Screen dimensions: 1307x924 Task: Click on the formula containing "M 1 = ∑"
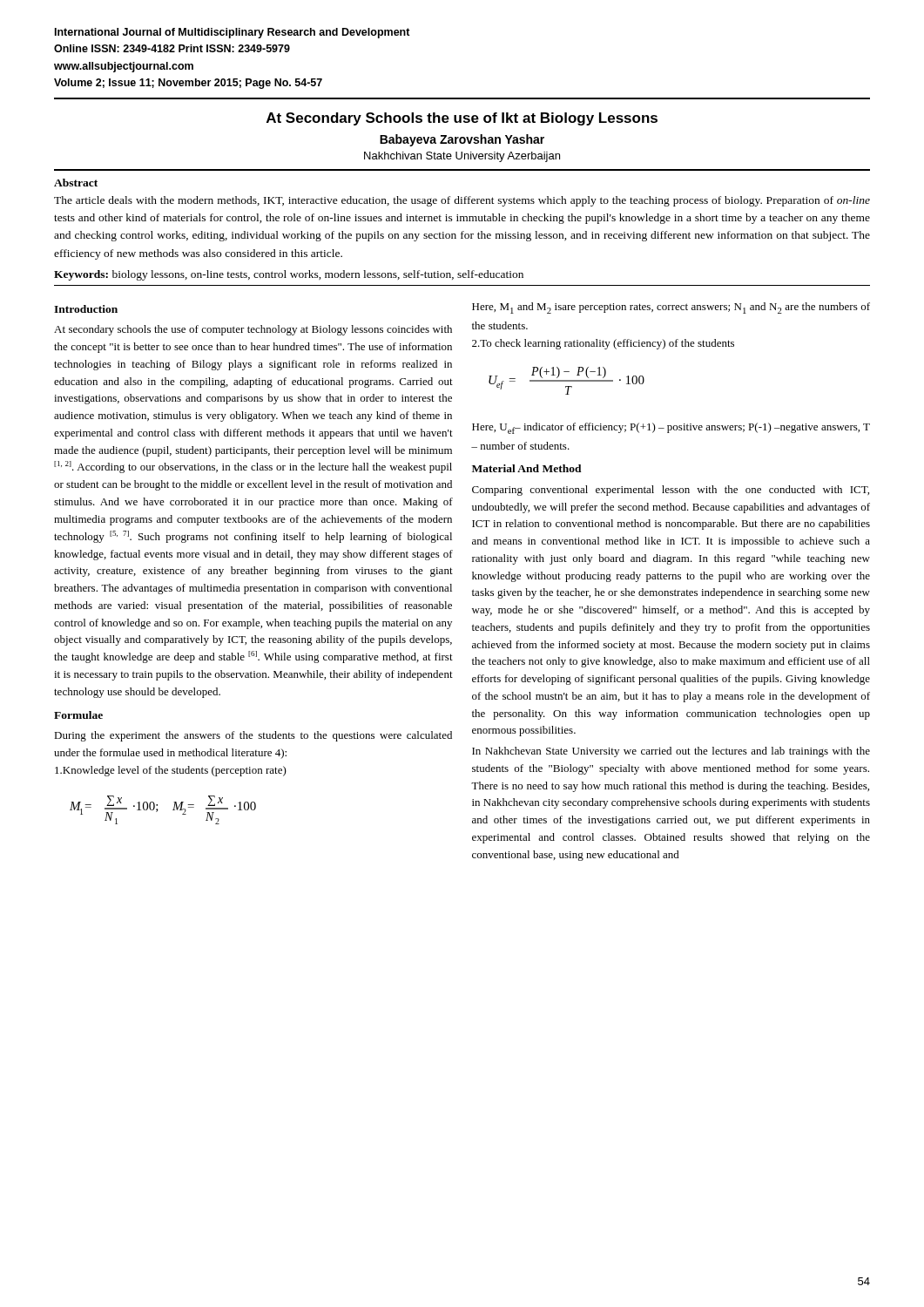pyautogui.click(x=200, y=808)
